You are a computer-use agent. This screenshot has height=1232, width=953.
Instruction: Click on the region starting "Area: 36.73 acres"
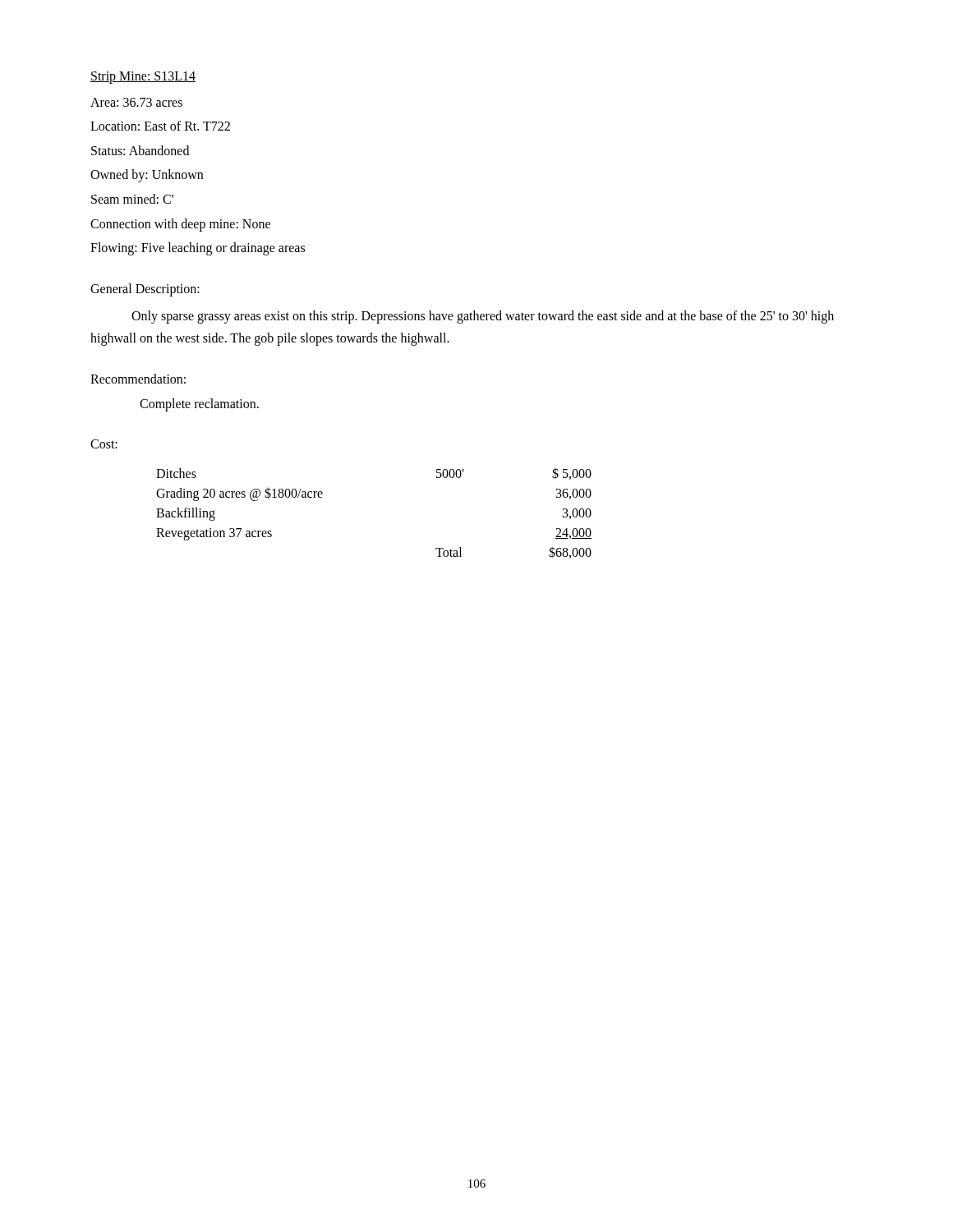[137, 102]
